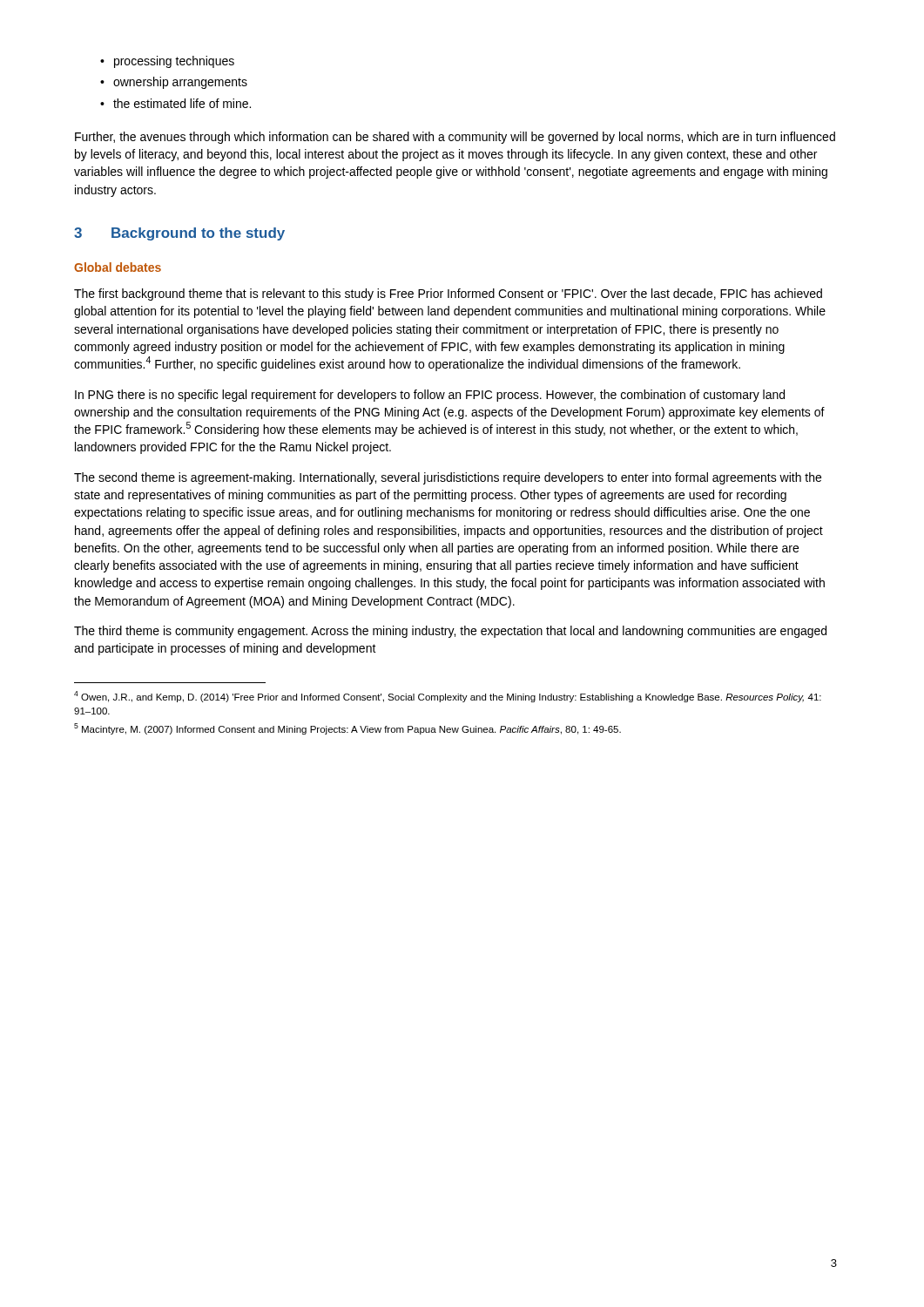Select the text starting "The second theme is agreement-making. Internationally,"
Viewport: 924px width, 1307px height.
click(450, 539)
